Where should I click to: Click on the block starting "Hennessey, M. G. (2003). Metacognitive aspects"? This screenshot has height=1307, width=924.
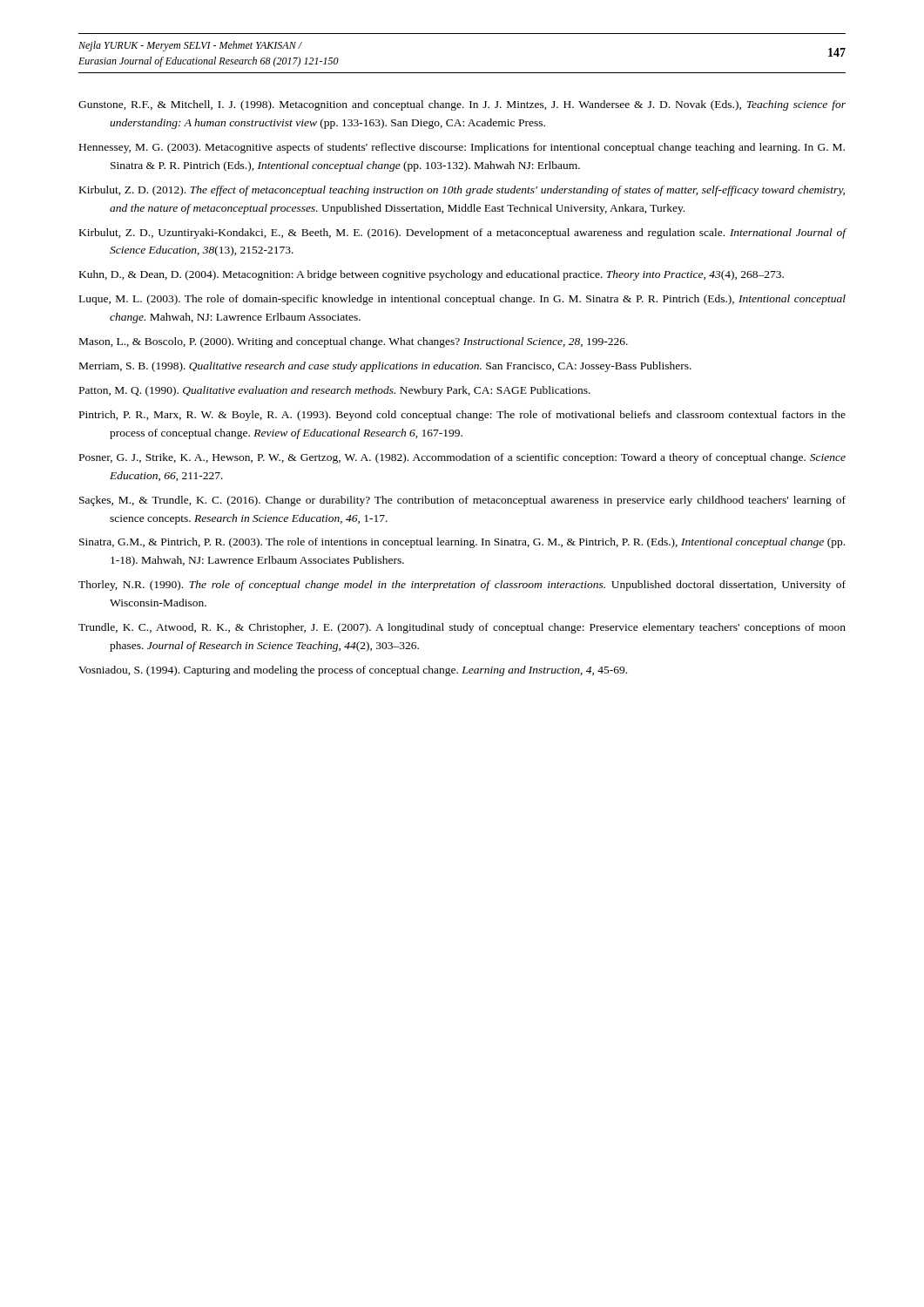[x=462, y=156]
